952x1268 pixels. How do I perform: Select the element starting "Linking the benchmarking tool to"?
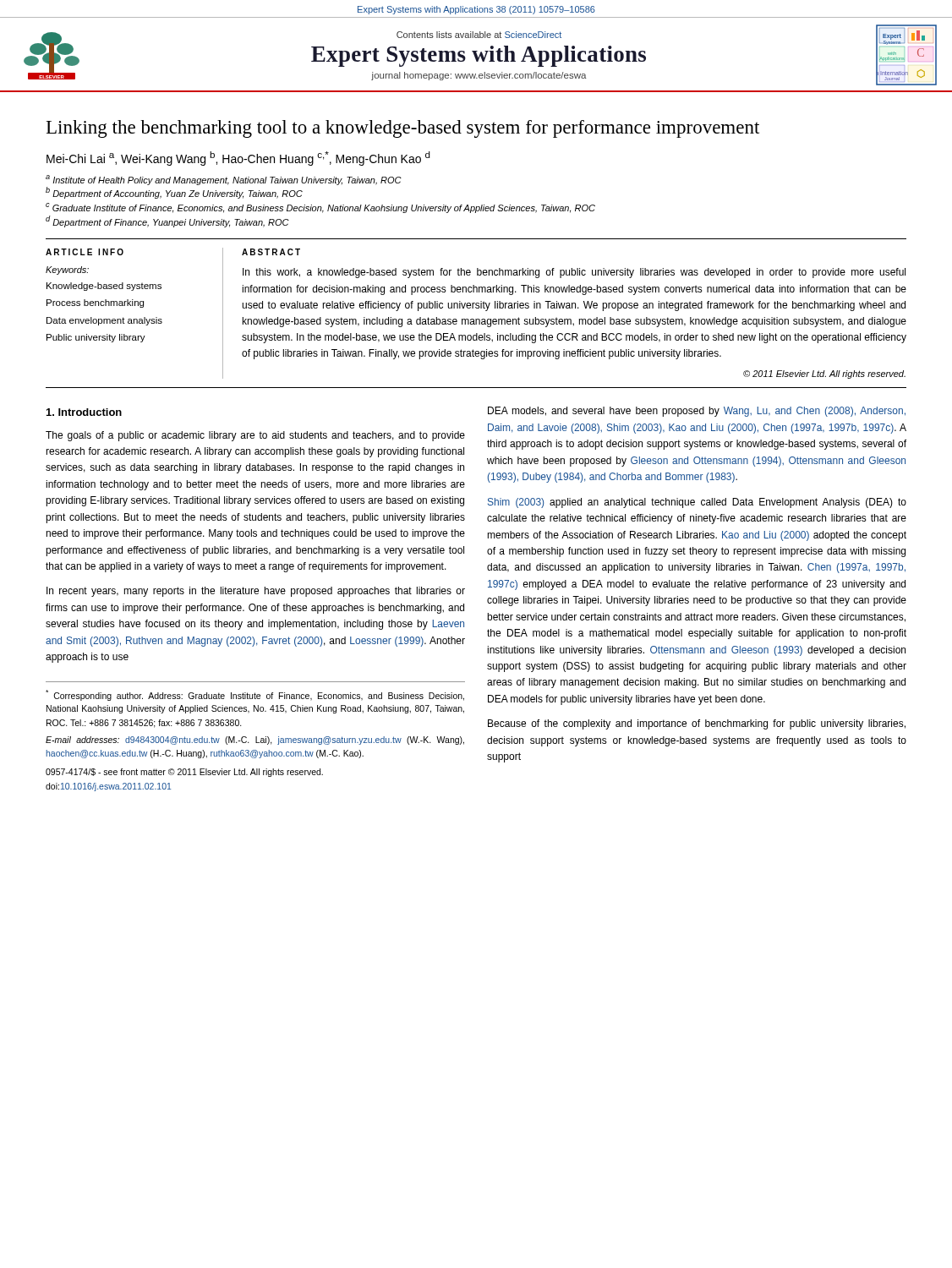pyautogui.click(x=403, y=127)
